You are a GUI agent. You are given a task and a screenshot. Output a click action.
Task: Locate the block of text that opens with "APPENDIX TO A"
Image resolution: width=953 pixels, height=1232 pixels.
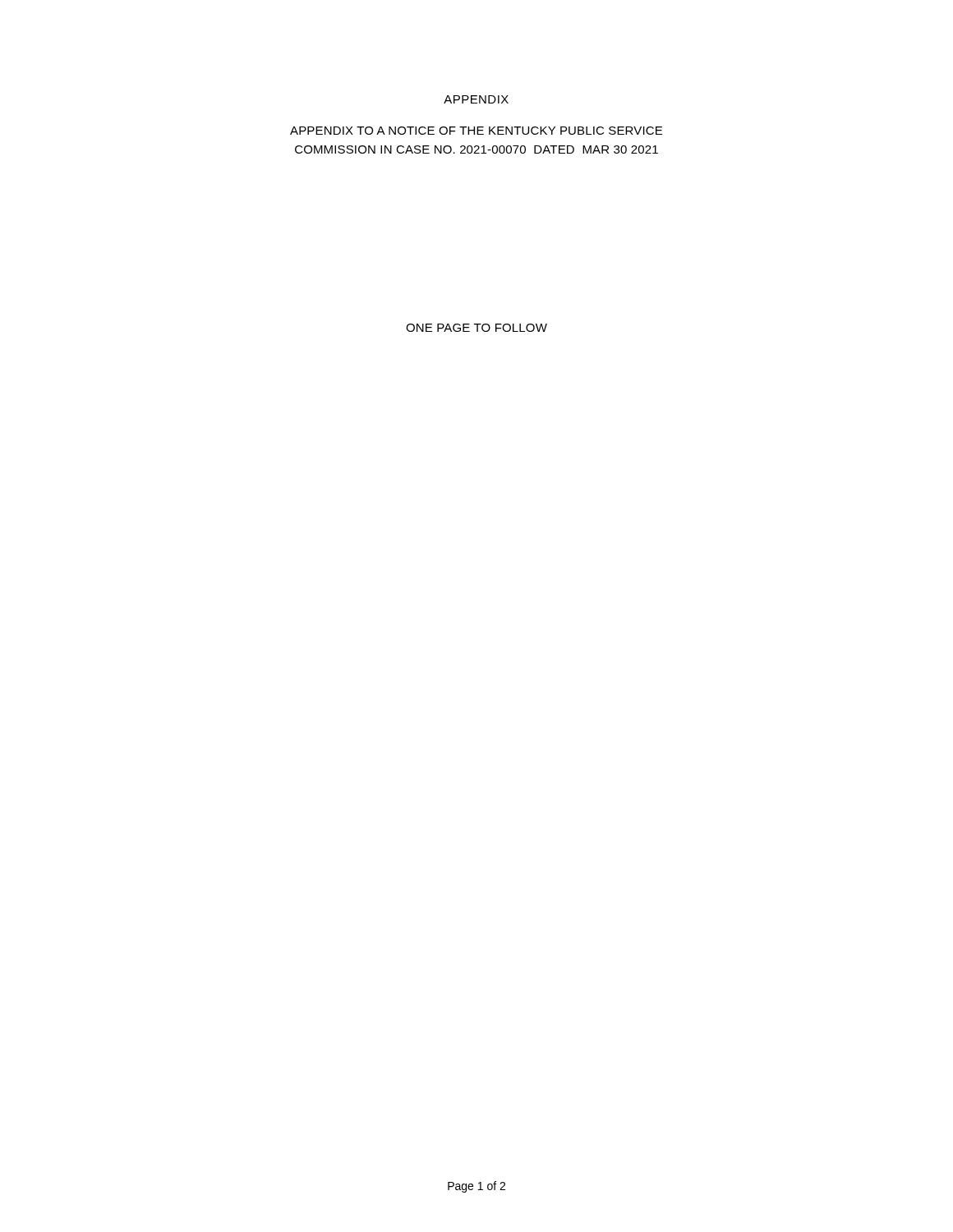(476, 139)
